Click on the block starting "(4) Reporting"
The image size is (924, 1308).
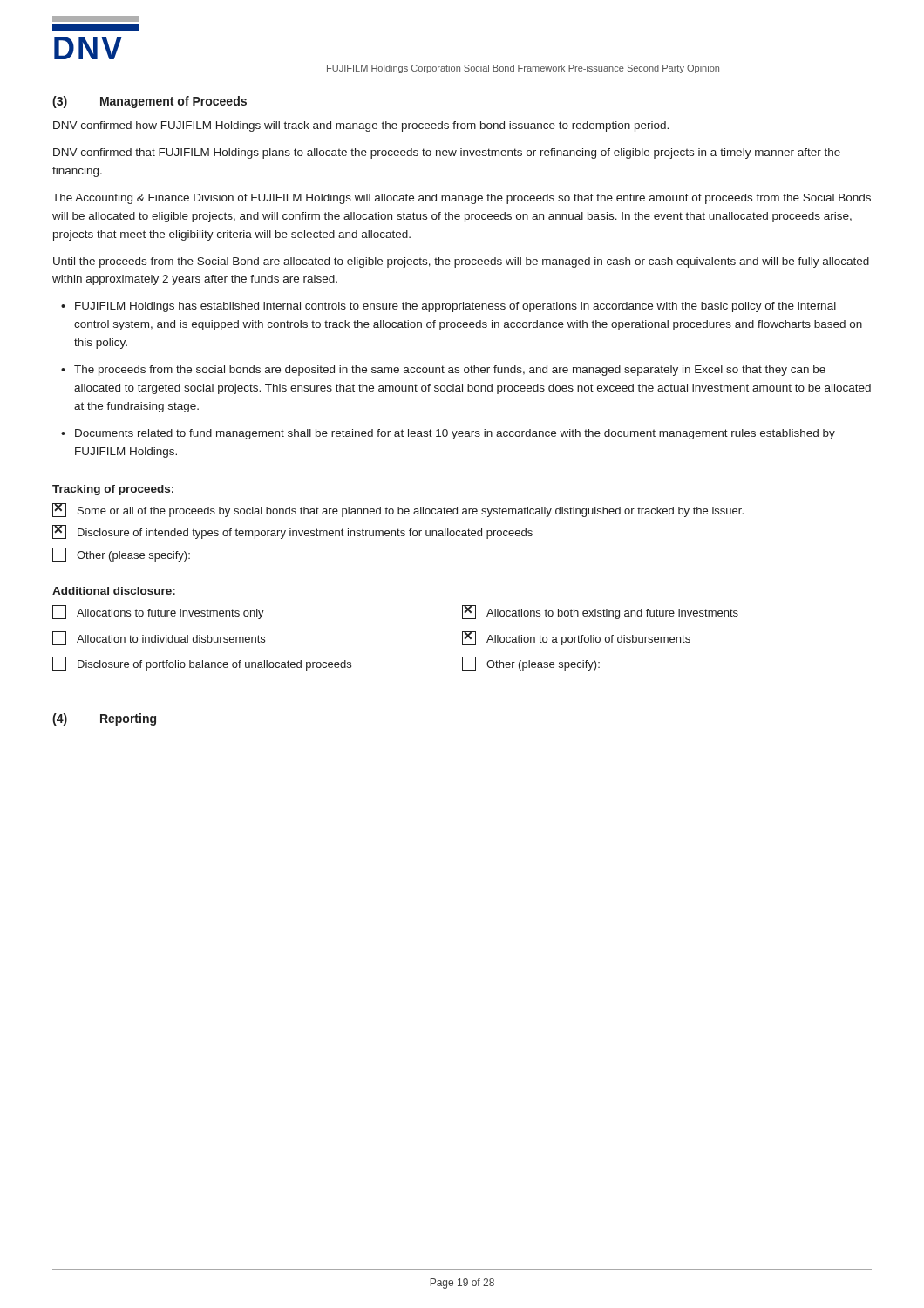tap(105, 718)
